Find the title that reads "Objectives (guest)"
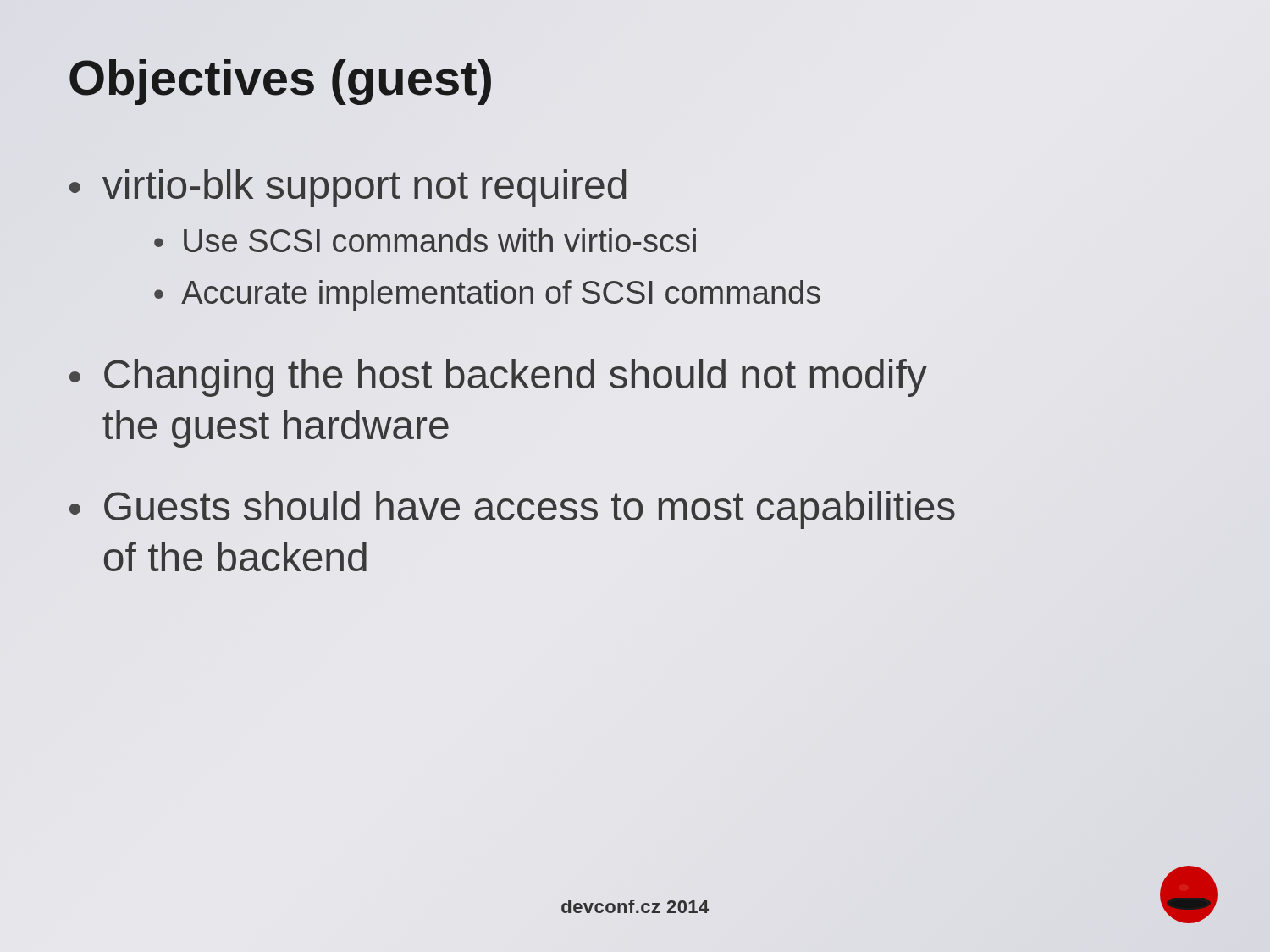Image resolution: width=1270 pixels, height=952 pixels. 281,78
